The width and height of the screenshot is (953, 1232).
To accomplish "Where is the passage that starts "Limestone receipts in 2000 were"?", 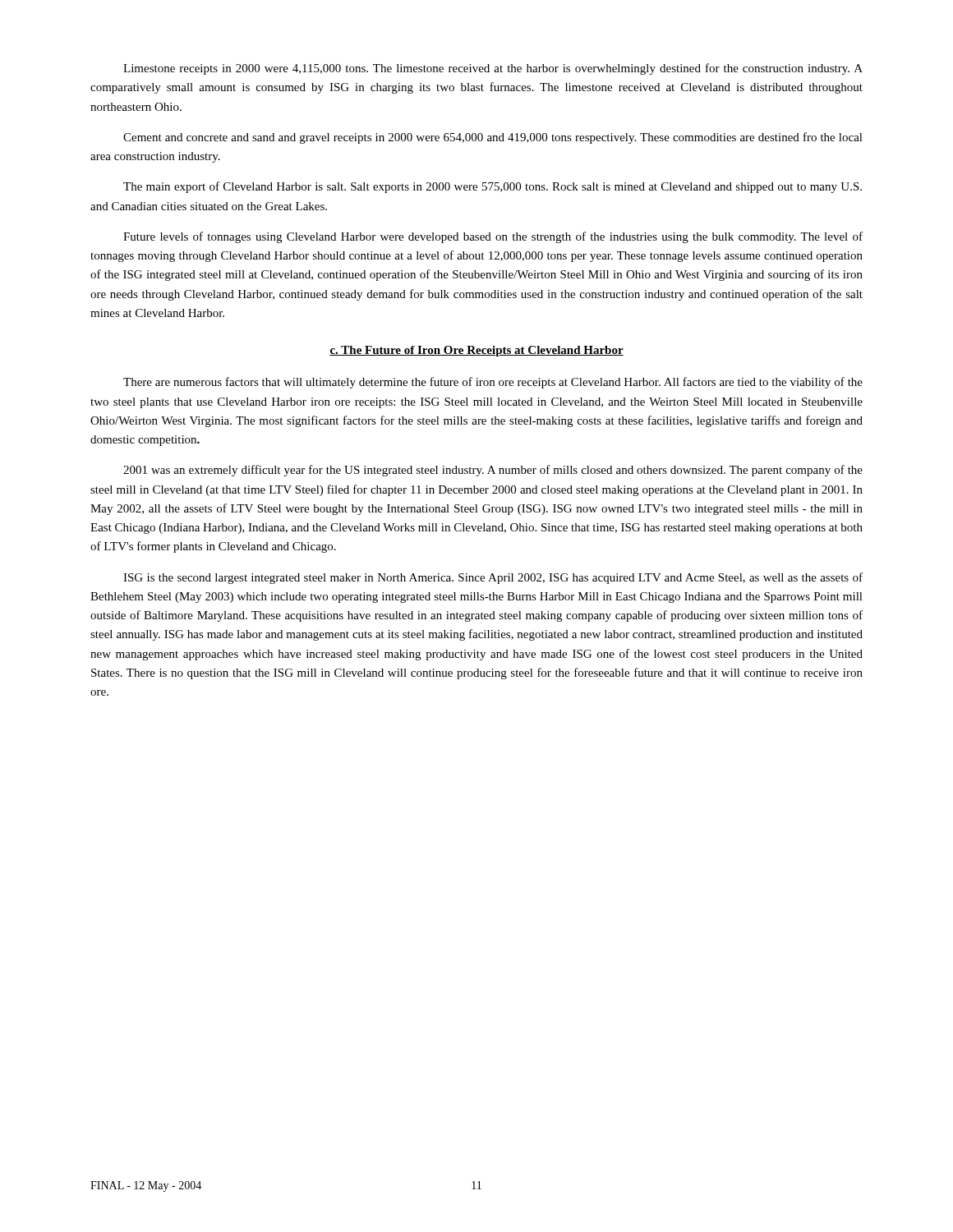I will click(476, 191).
